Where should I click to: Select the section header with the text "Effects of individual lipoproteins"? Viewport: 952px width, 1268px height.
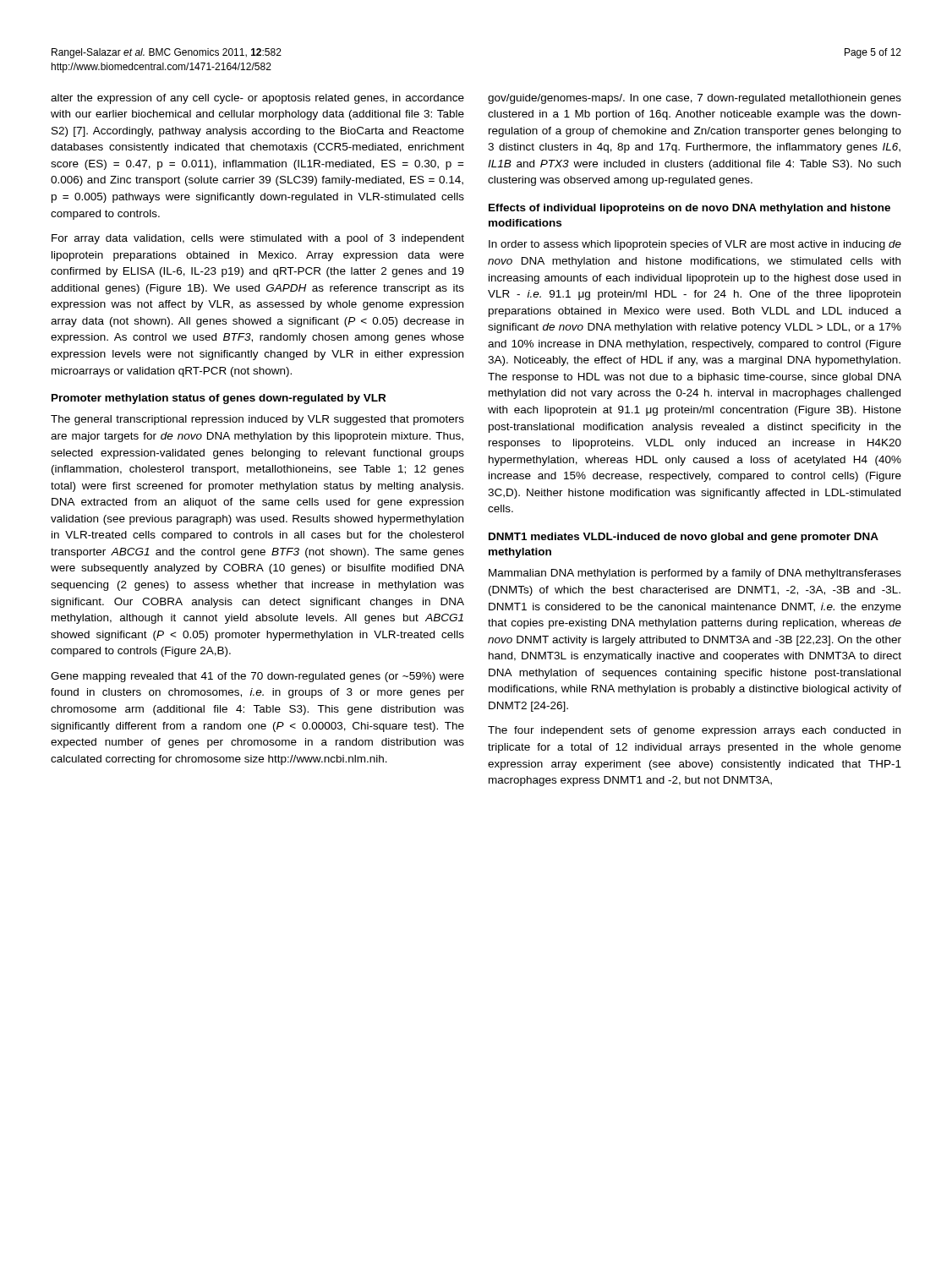click(689, 215)
